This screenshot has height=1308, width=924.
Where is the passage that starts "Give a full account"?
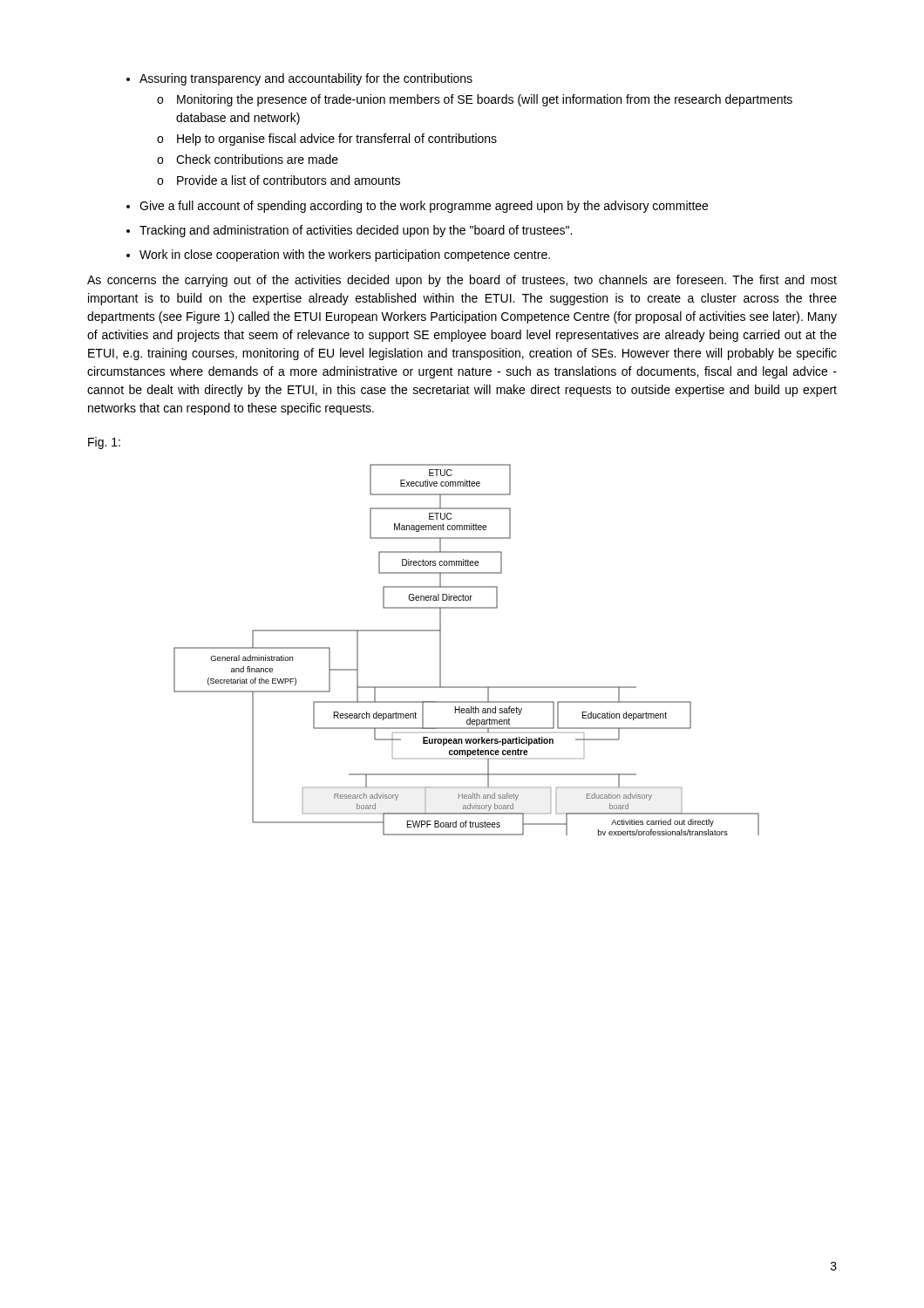pyautogui.click(x=488, y=230)
